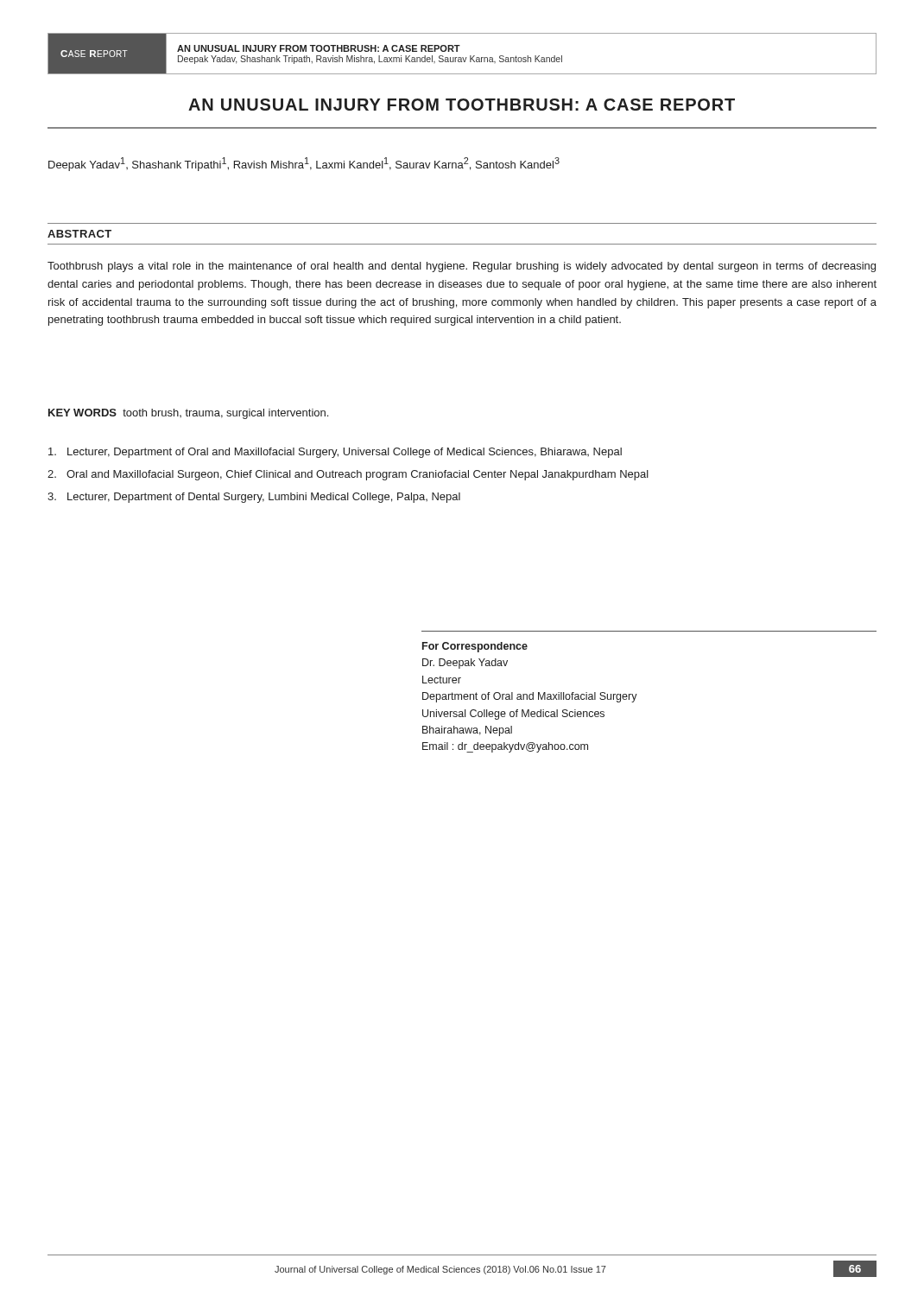Click on the text starting "KEY WORDS tooth"
The height and width of the screenshot is (1296, 924).
188,413
